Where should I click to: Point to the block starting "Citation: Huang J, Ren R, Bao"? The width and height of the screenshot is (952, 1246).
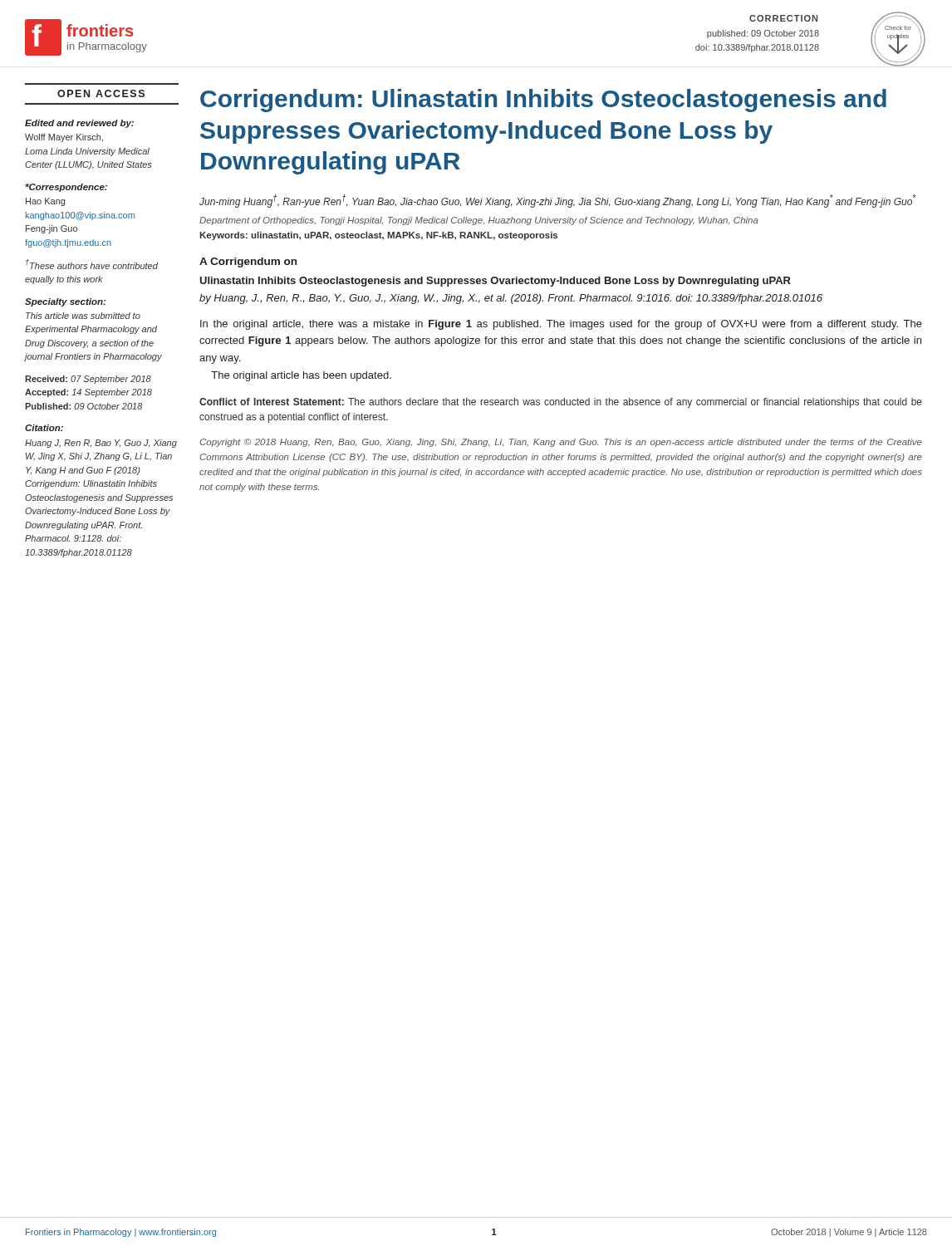click(x=101, y=490)
